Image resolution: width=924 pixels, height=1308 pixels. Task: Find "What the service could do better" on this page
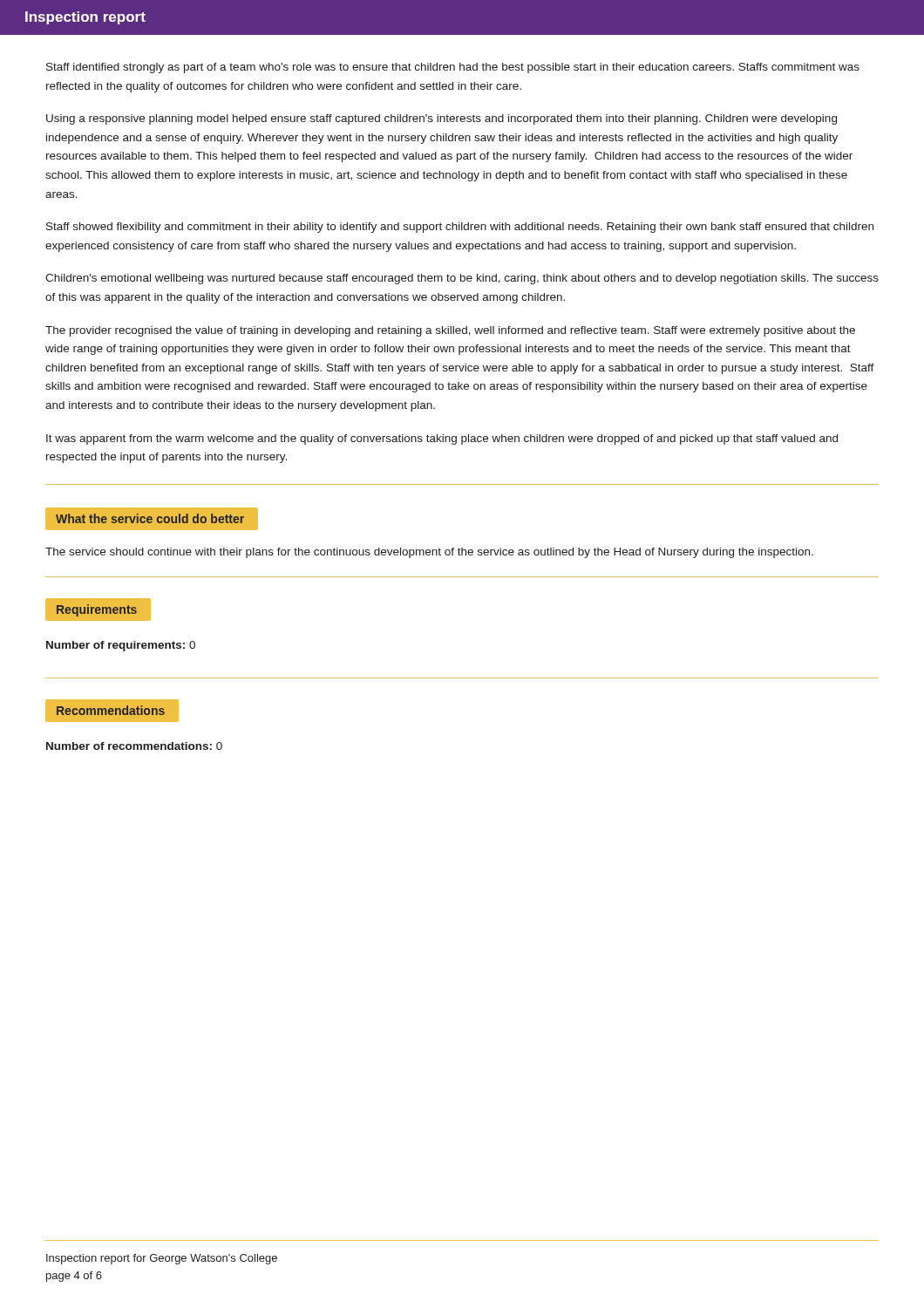150,519
